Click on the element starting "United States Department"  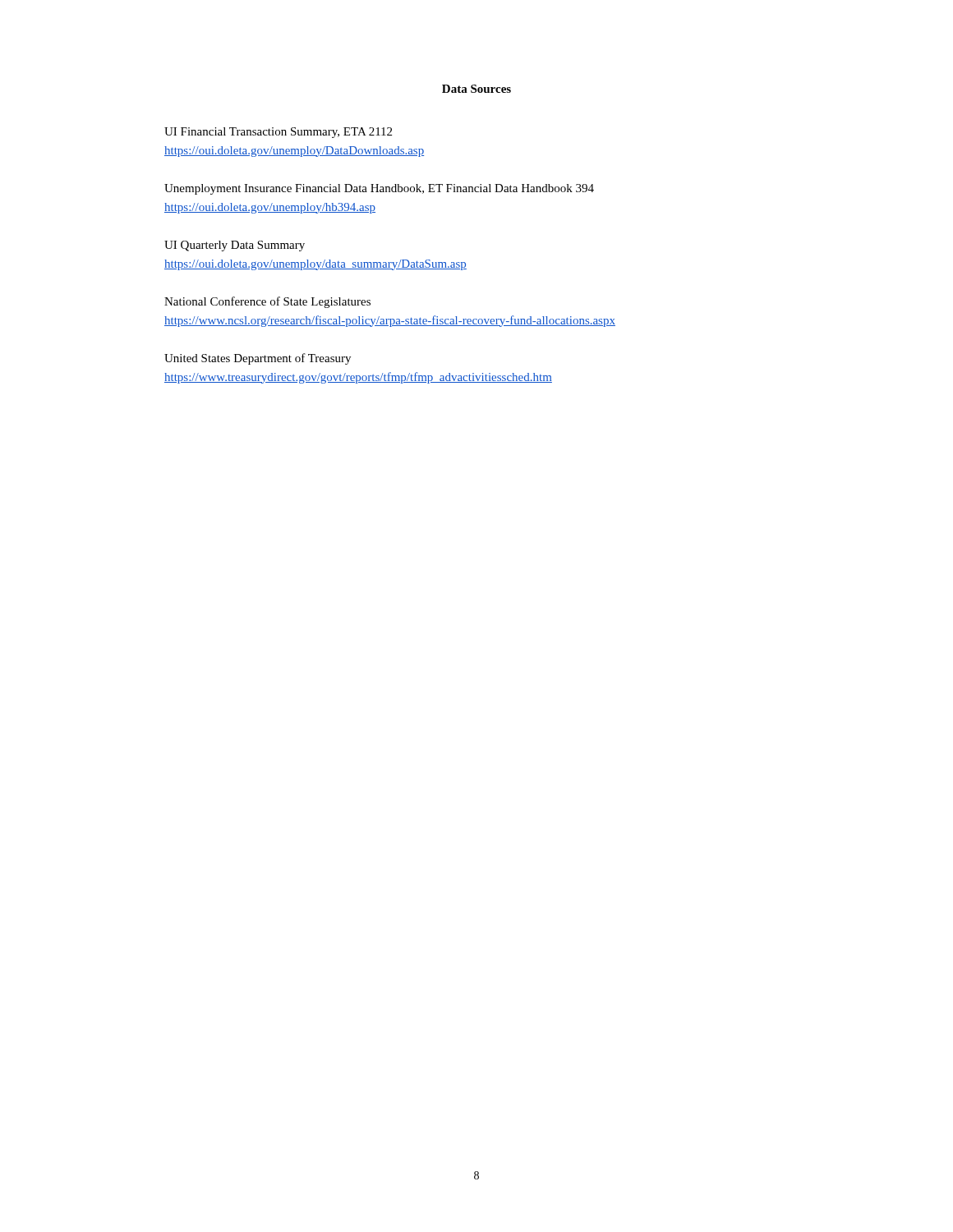click(476, 366)
